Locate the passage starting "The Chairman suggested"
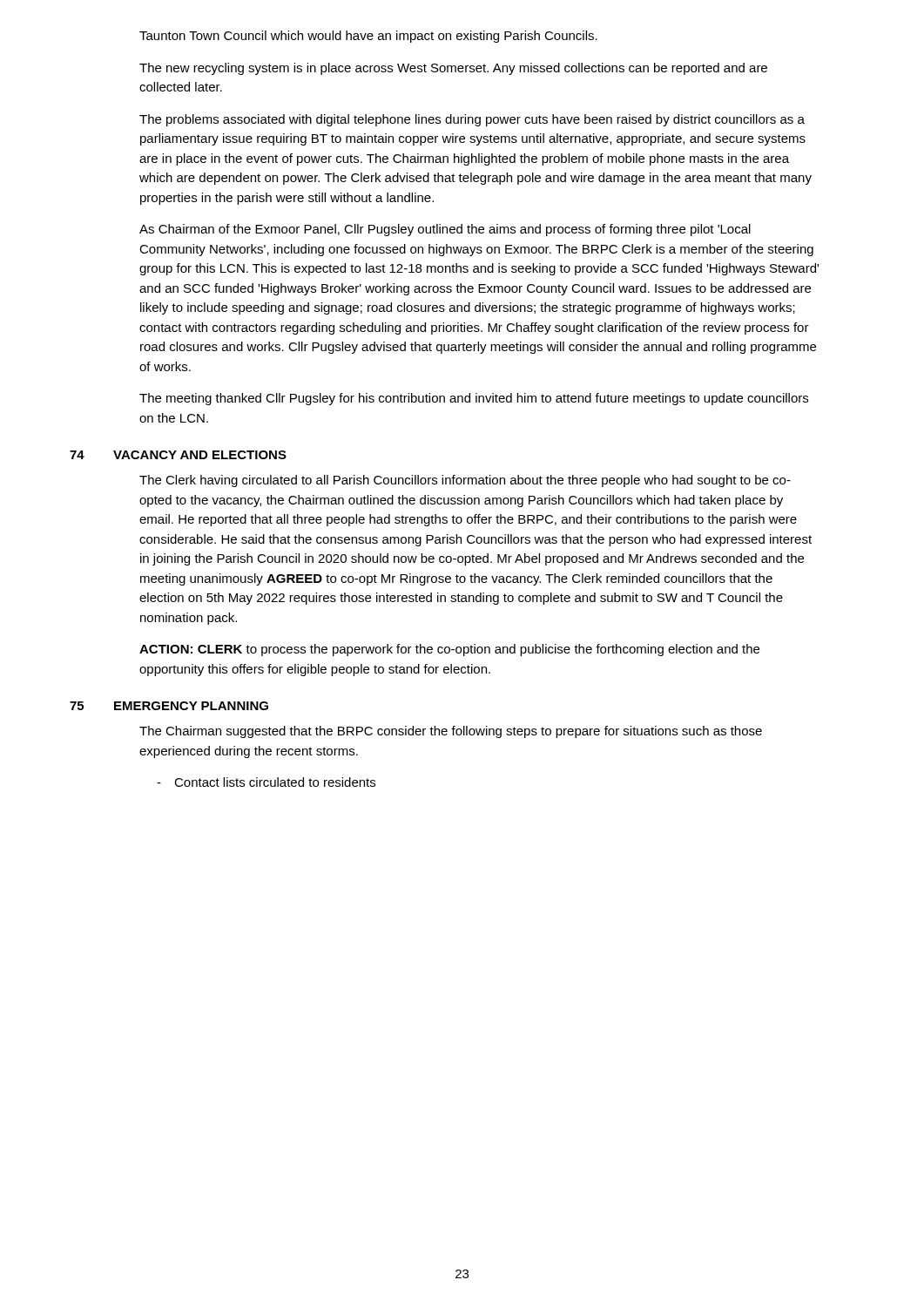 pyautogui.click(x=479, y=741)
